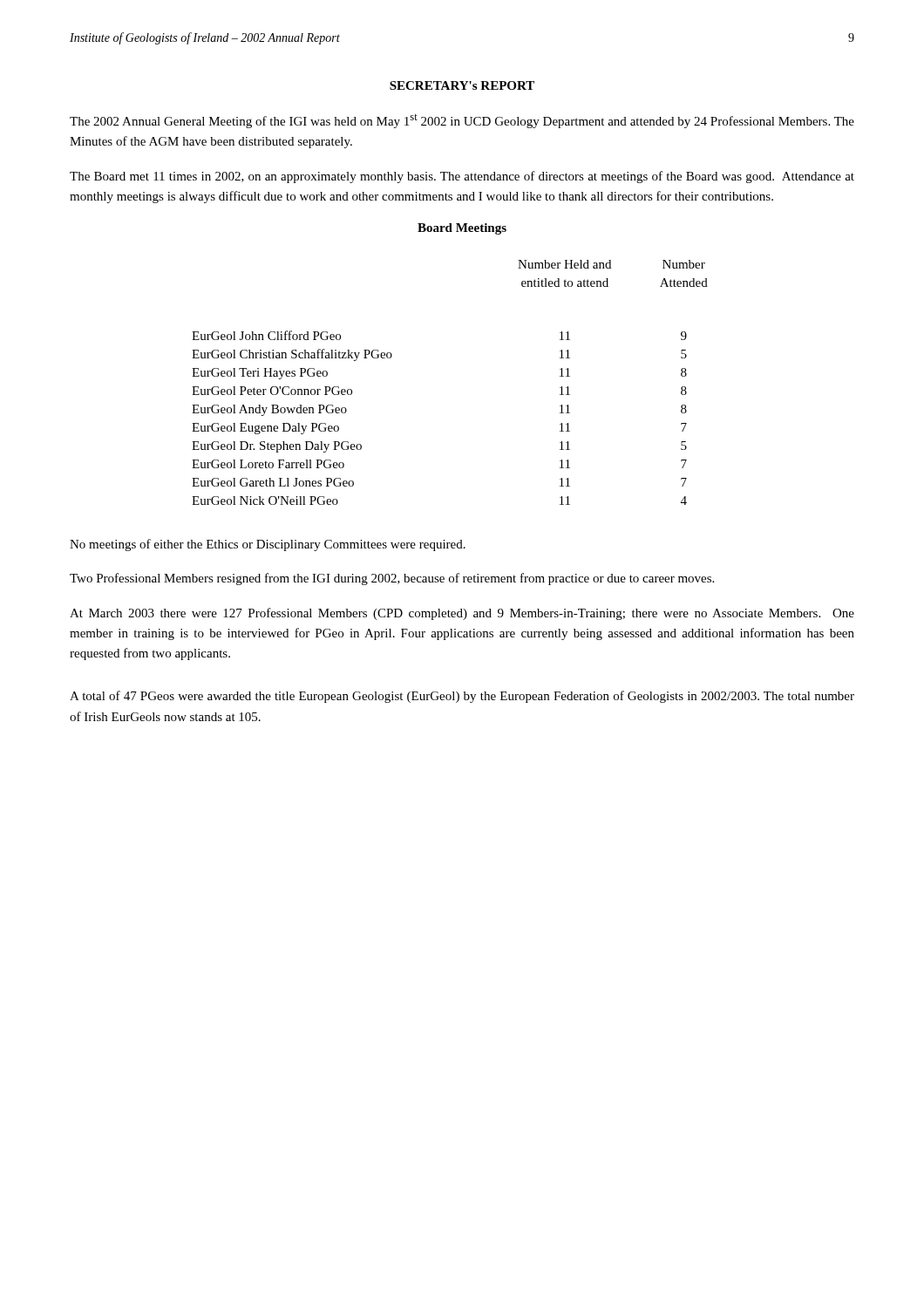Find the passage starting "Board Meetings"
924x1308 pixels.
tap(462, 228)
